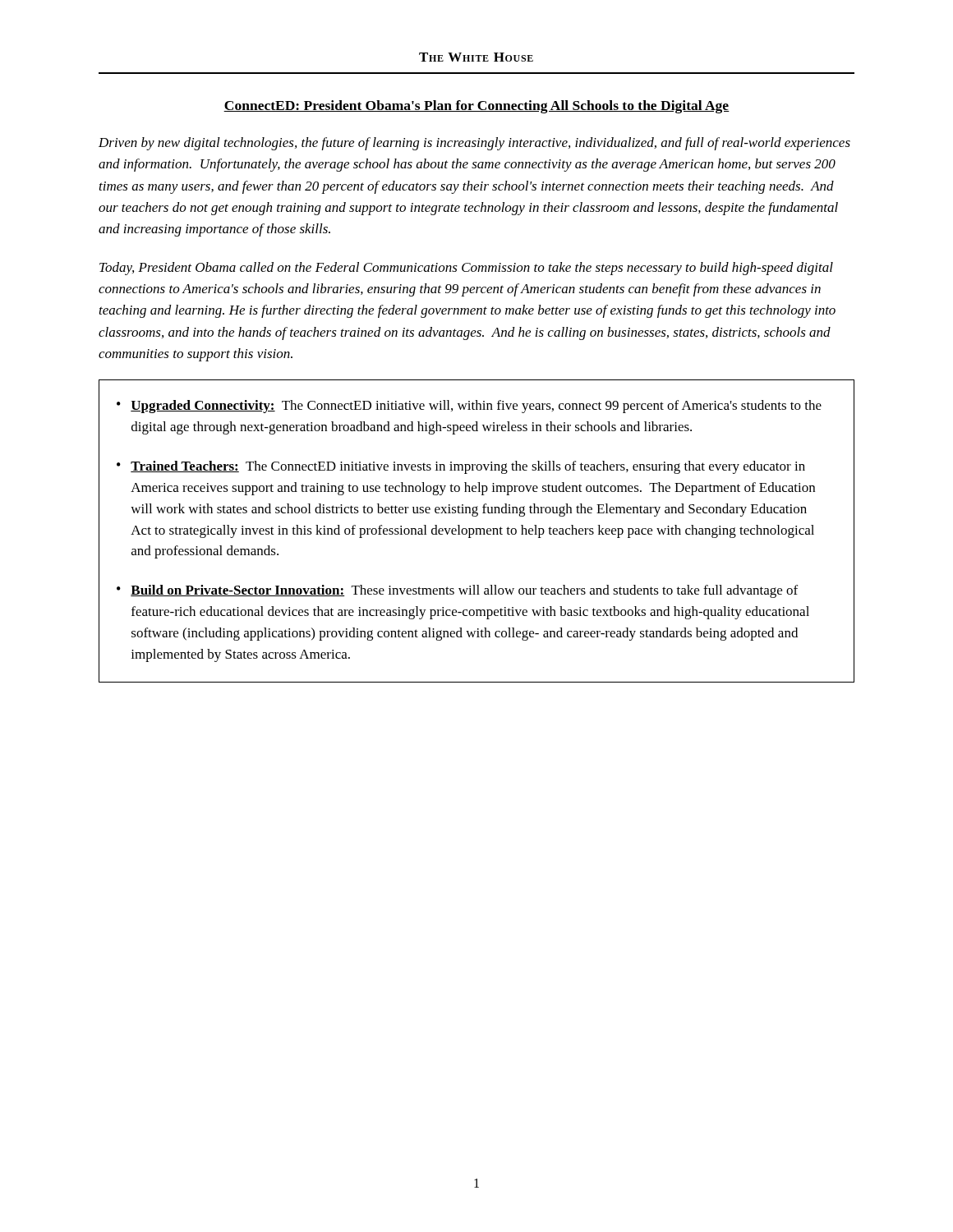The width and height of the screenshot is (953, 1232).
Task: Select the list item that reads "• Trained Teachers: The ConnectED initiative invests in"
Action: [x=472, y=509]
